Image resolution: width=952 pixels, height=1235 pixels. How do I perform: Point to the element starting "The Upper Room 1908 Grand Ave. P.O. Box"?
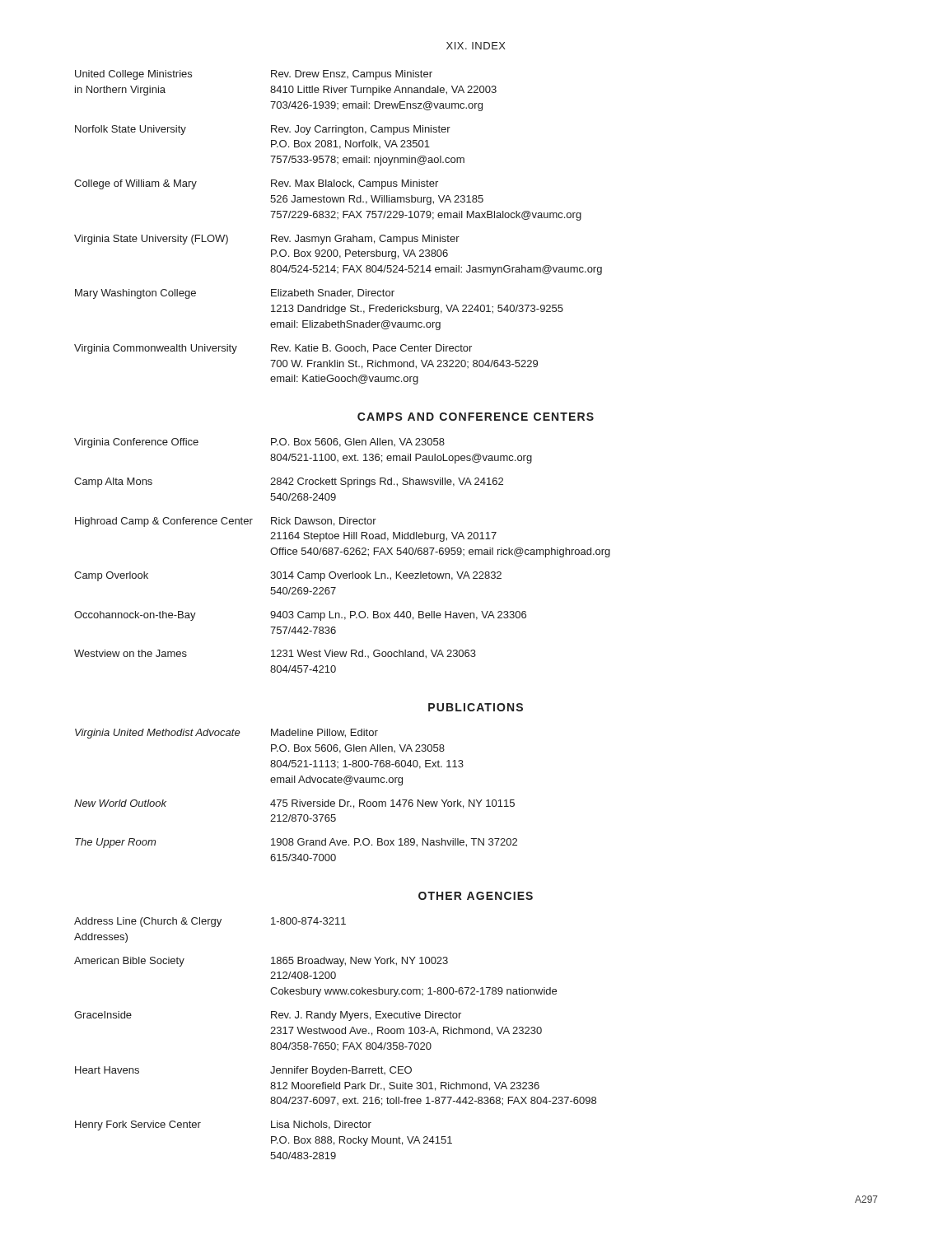476,851
